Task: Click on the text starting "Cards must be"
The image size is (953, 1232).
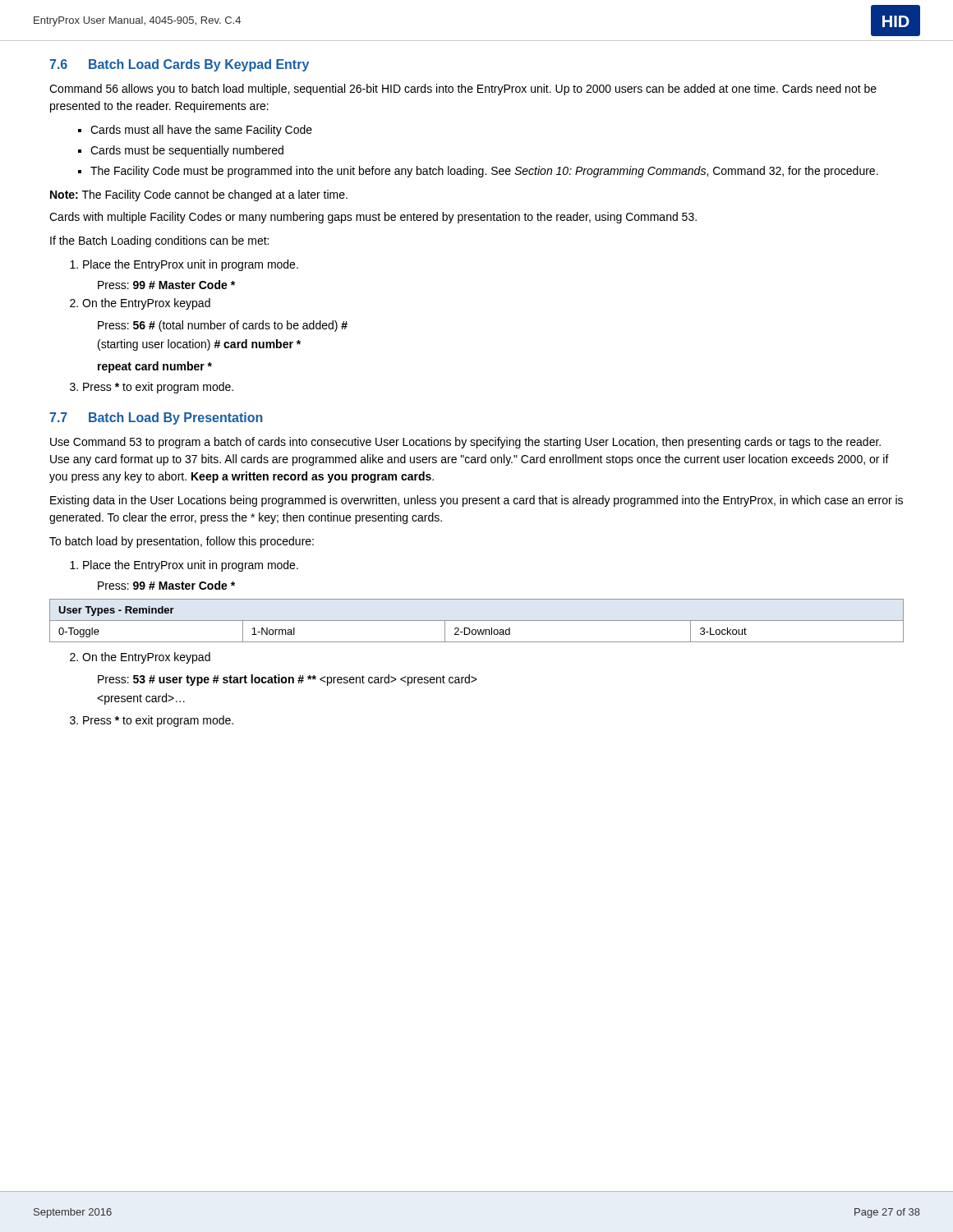Action: (x=181, y=151)
